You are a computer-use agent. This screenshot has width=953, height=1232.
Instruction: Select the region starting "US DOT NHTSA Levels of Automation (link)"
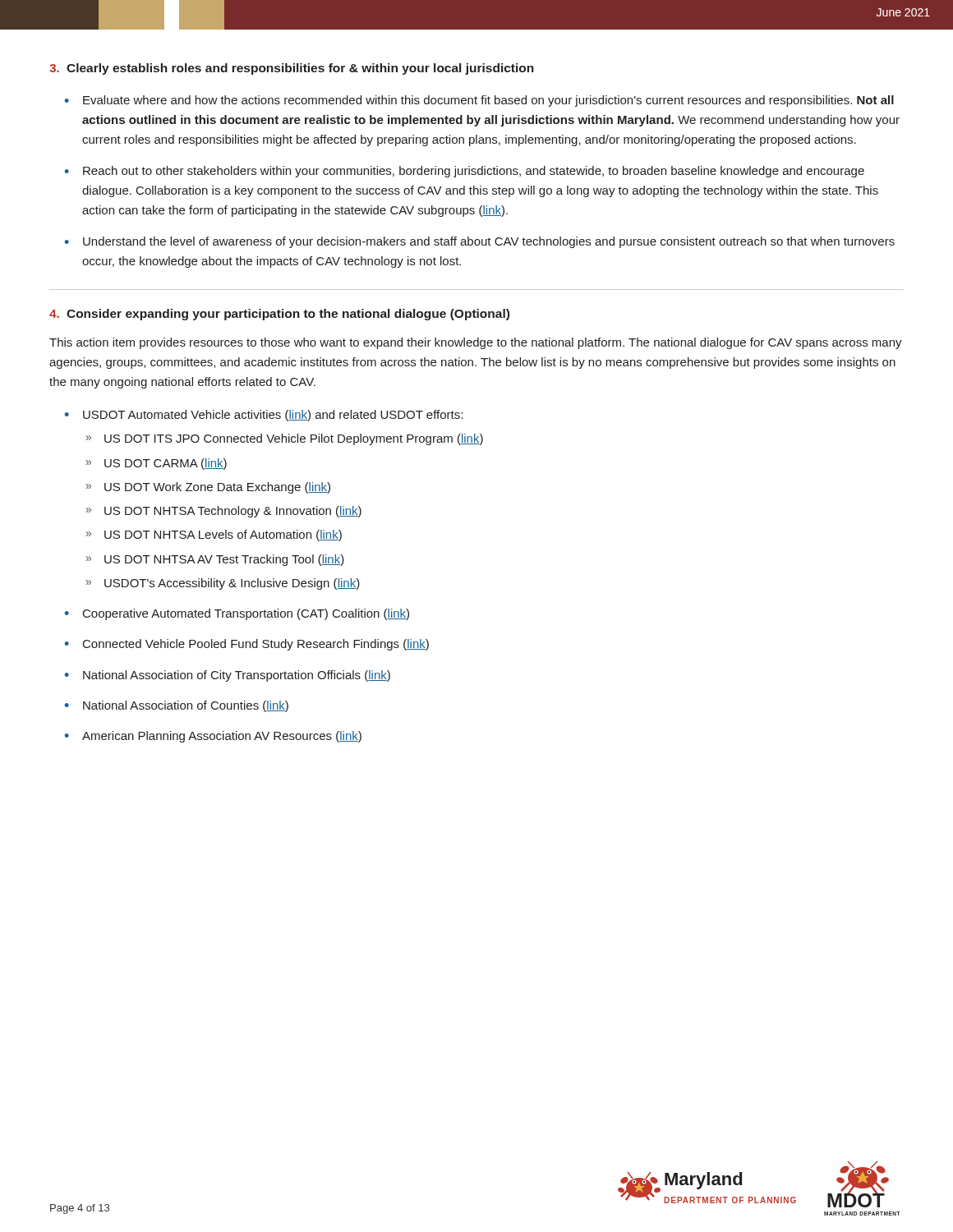(x=223, y=535)
